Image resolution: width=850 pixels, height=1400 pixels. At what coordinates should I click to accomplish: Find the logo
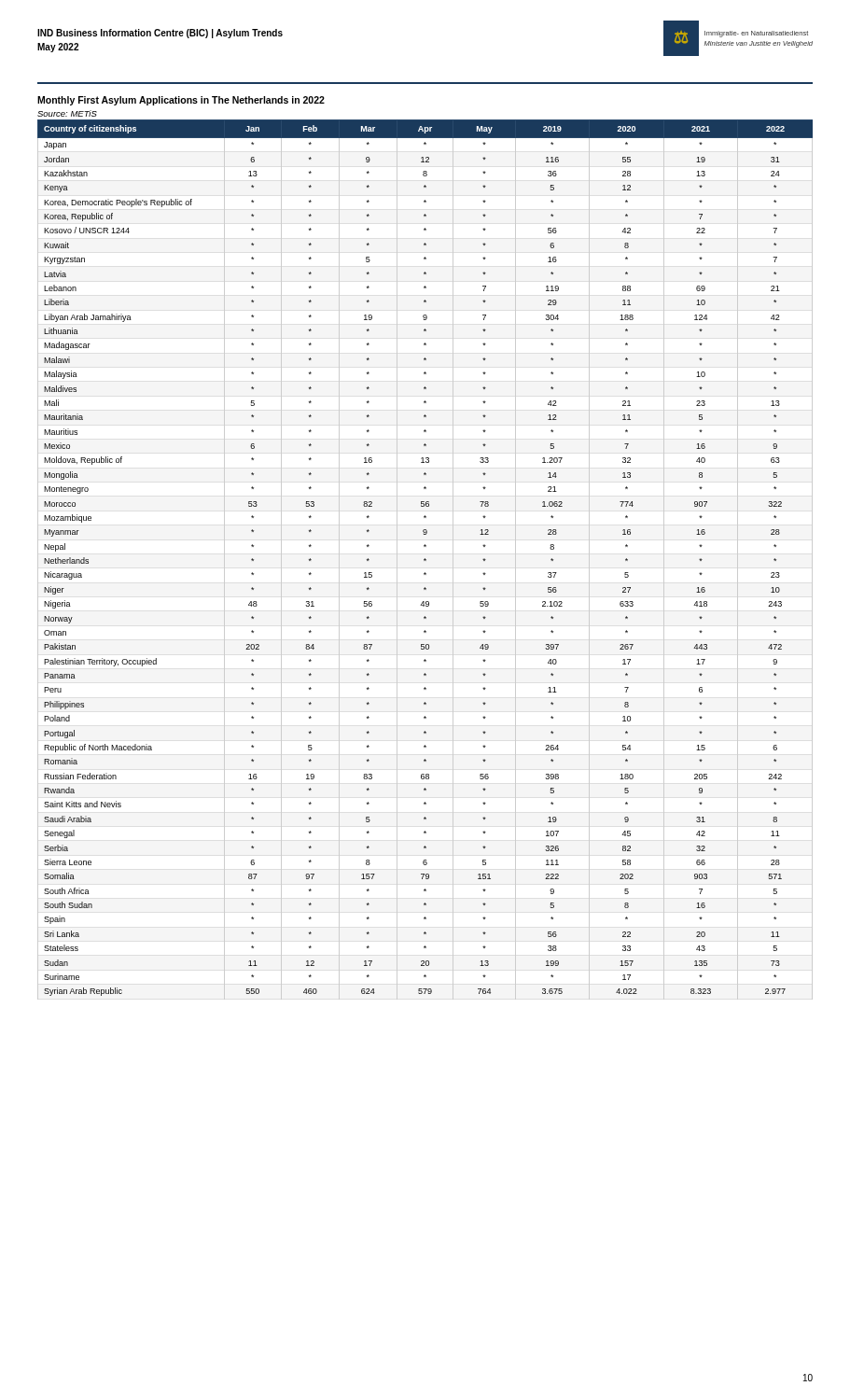coord(738,38)
